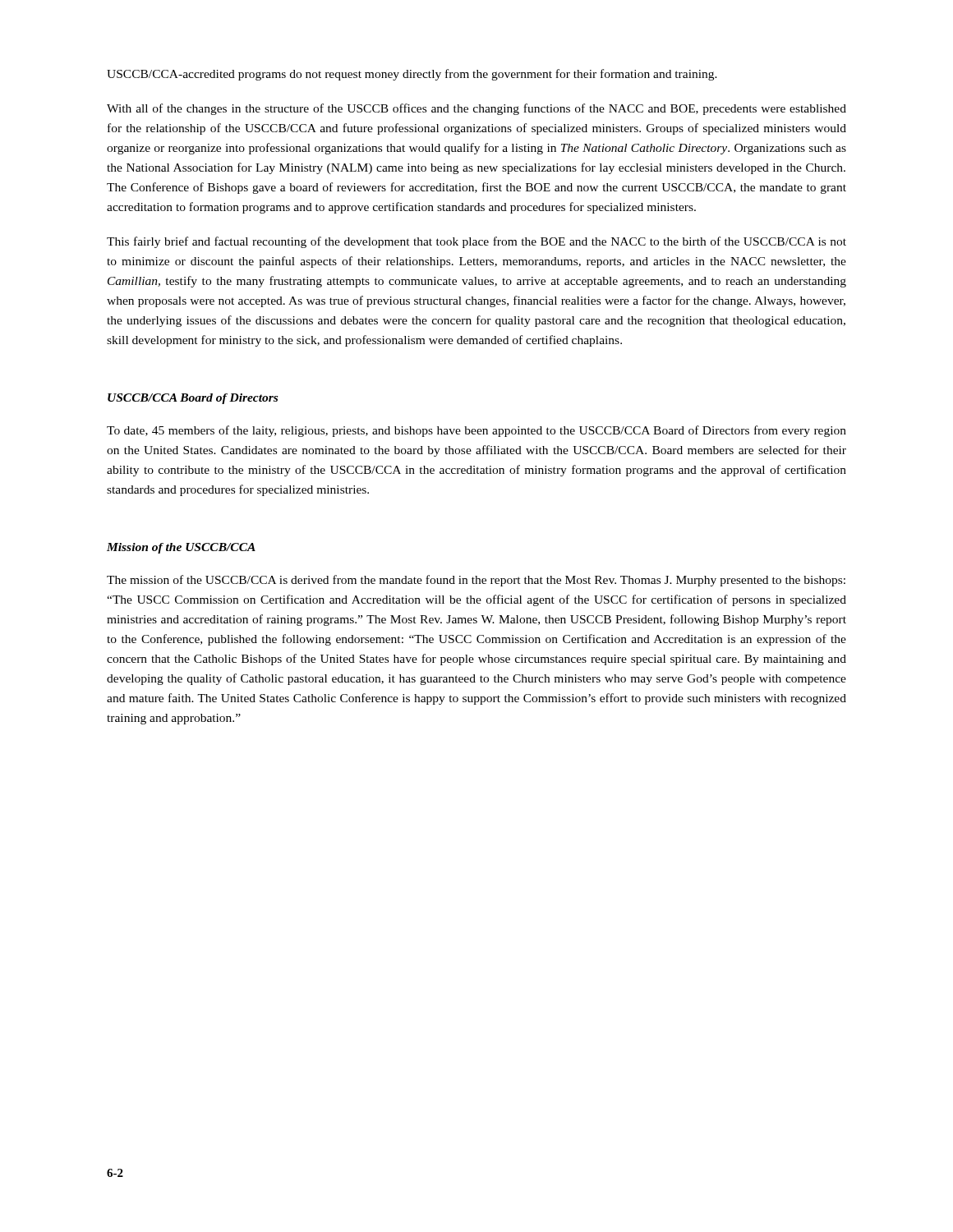The height and width of the screenshot is (1232, 953).
Task: Click on the section header with the text "Mission of the USCCB/CCA"
Action: 181,547
